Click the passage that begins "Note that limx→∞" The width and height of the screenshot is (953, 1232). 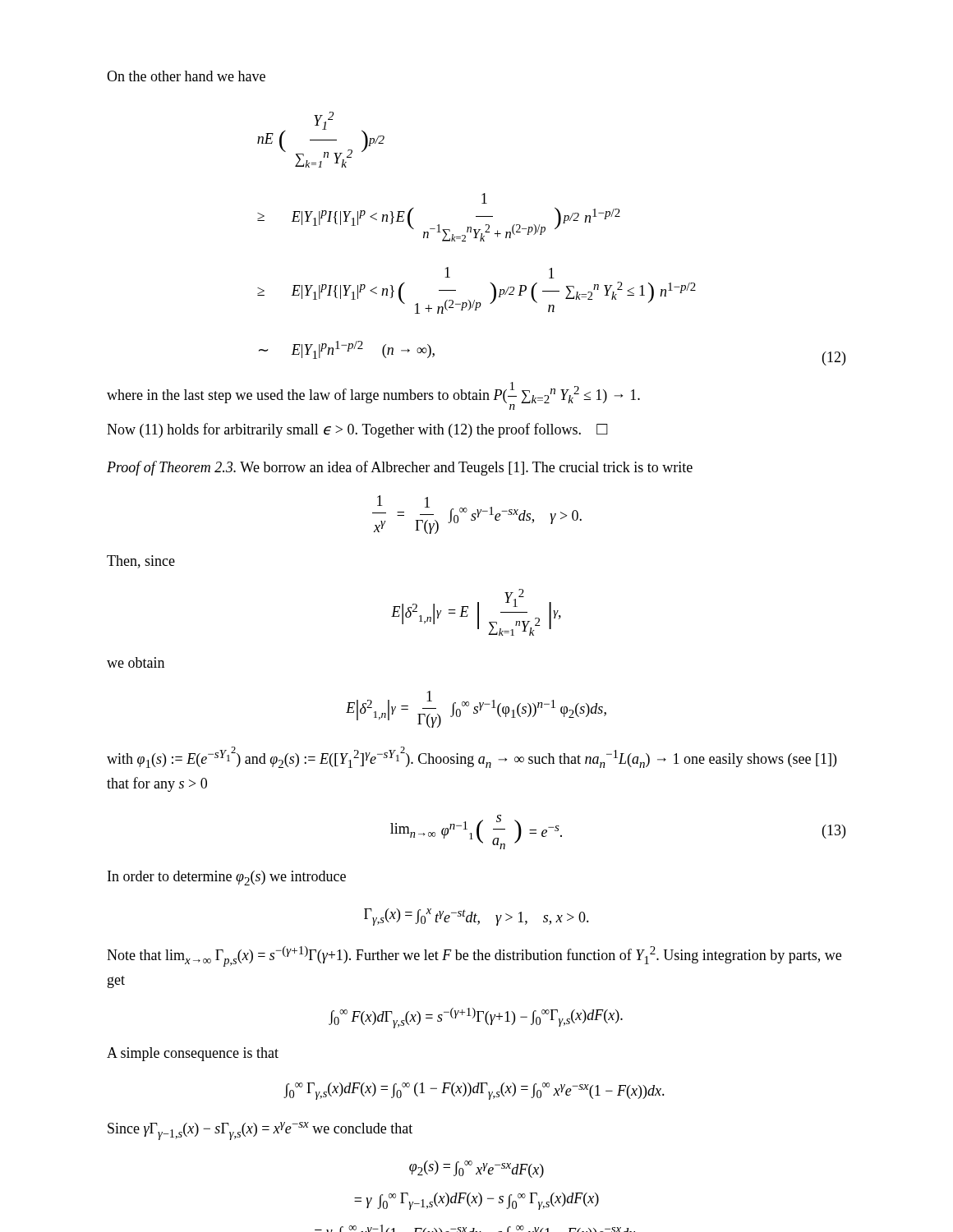(474, 966)
